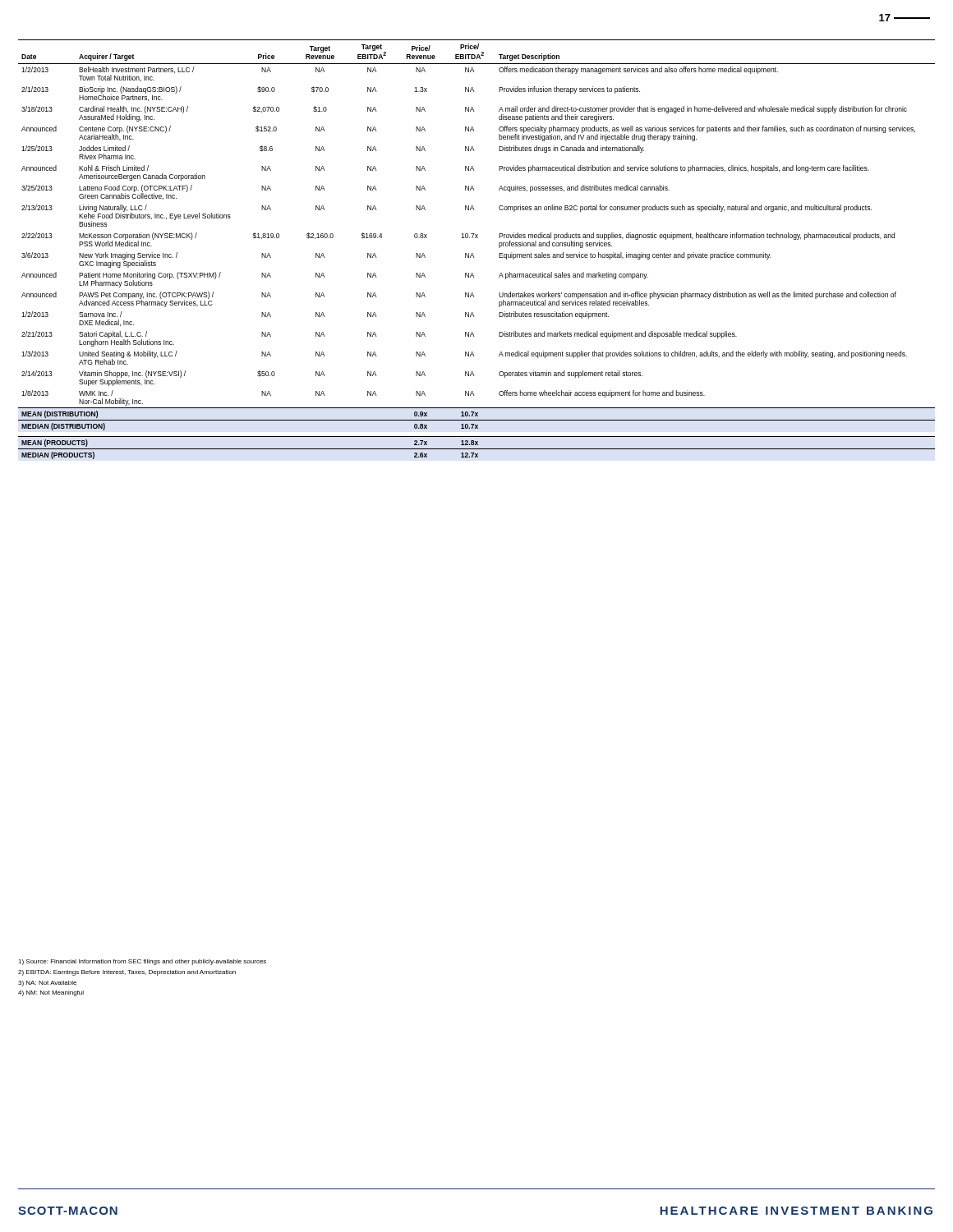
Task: Click on the block starting "4) NM: Not Meaningful"
Action: coord(51,993)
